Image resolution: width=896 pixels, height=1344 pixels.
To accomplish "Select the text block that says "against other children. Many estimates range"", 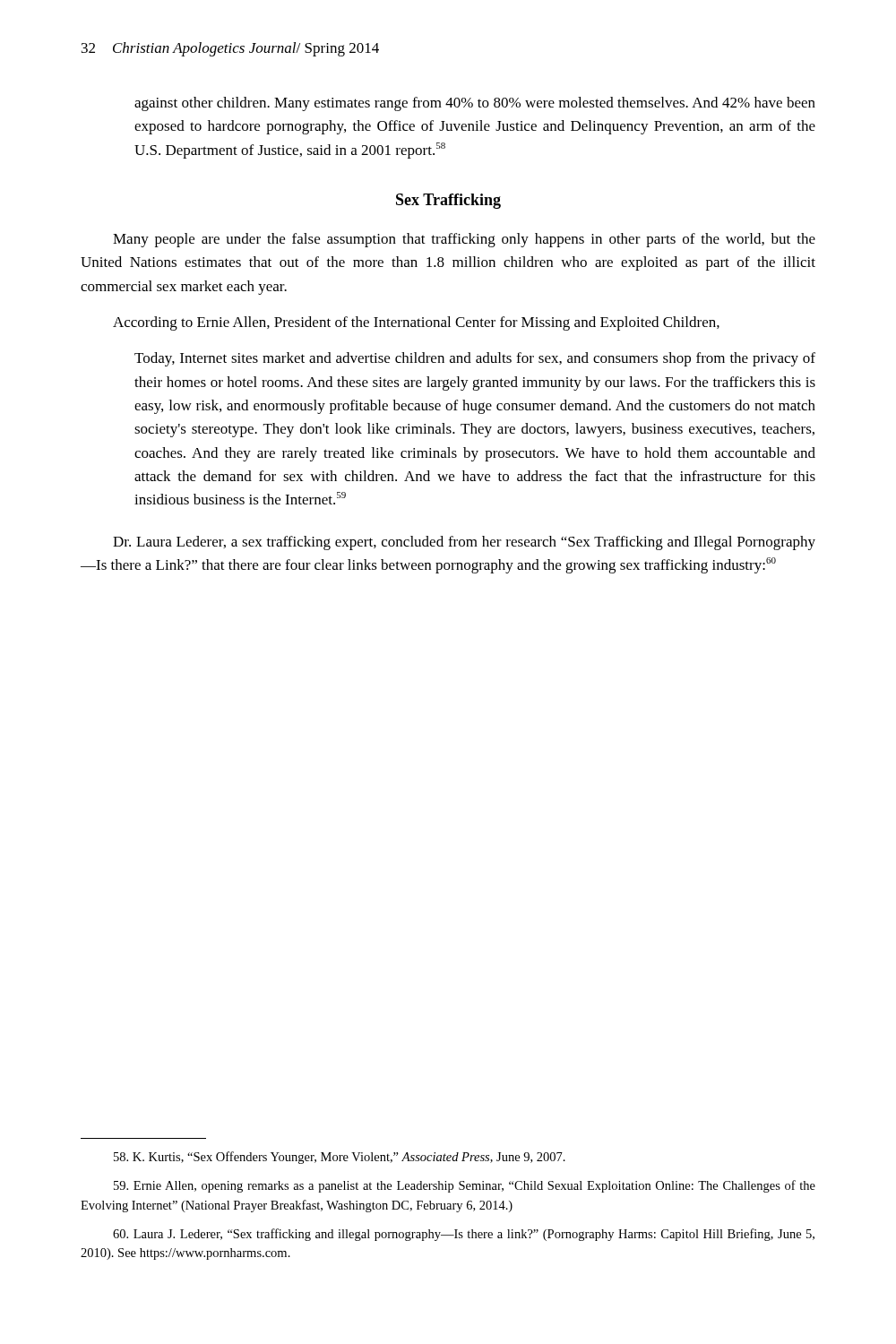I will click(475, 127).
